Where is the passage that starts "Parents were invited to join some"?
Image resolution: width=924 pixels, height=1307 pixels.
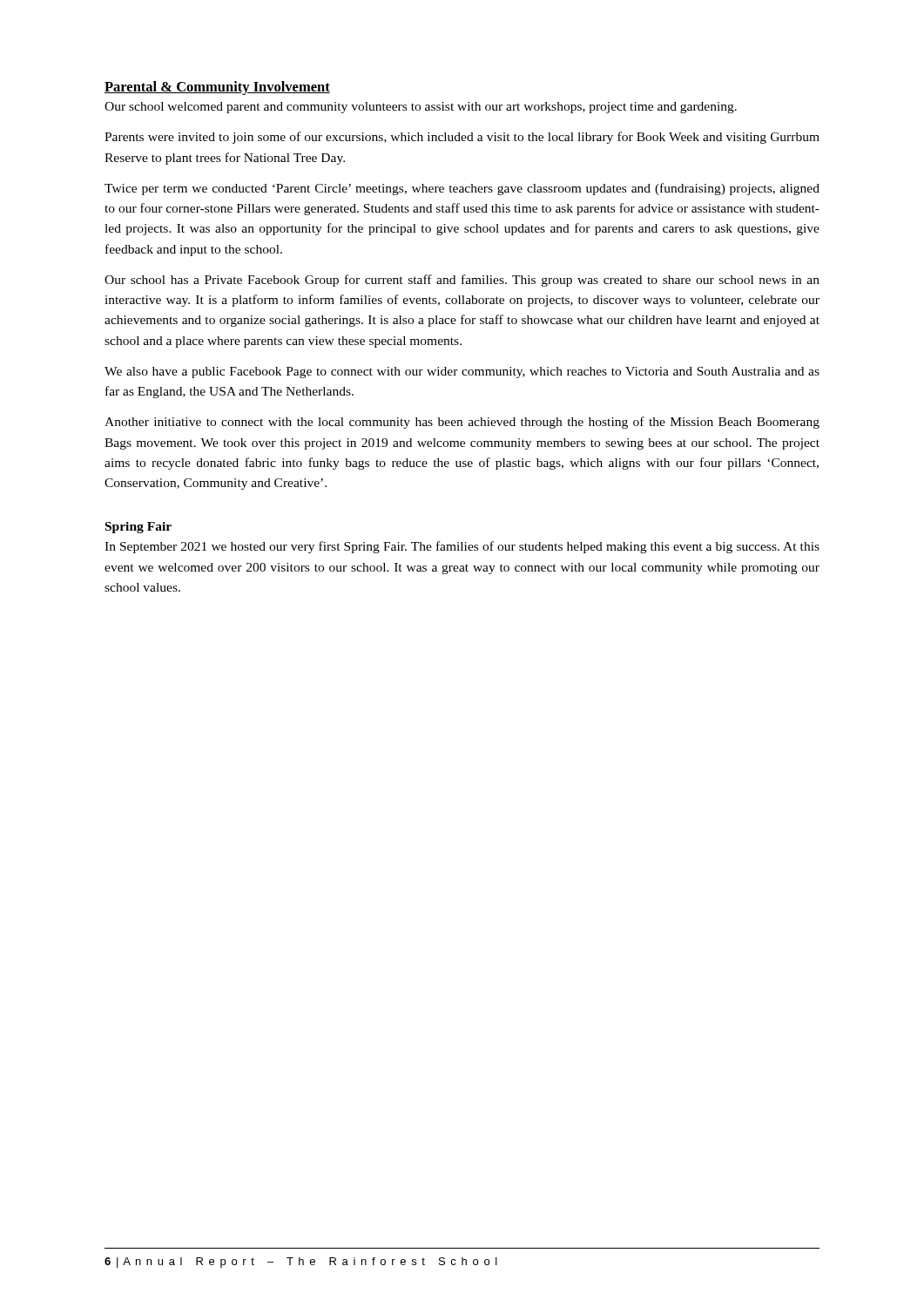(x=462, y=147)
